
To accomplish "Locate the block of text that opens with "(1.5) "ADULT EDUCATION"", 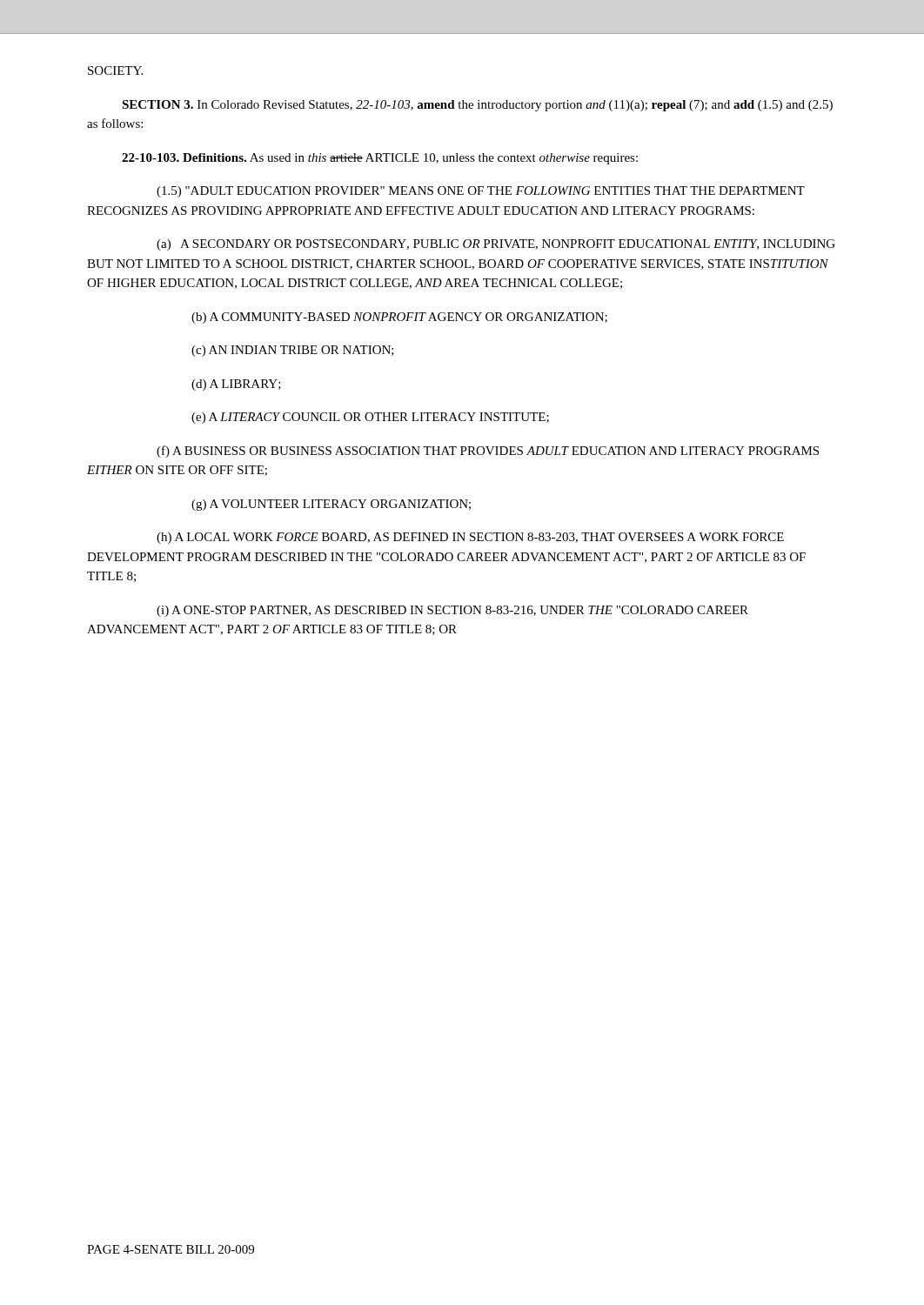I will (x=462, y=201).
